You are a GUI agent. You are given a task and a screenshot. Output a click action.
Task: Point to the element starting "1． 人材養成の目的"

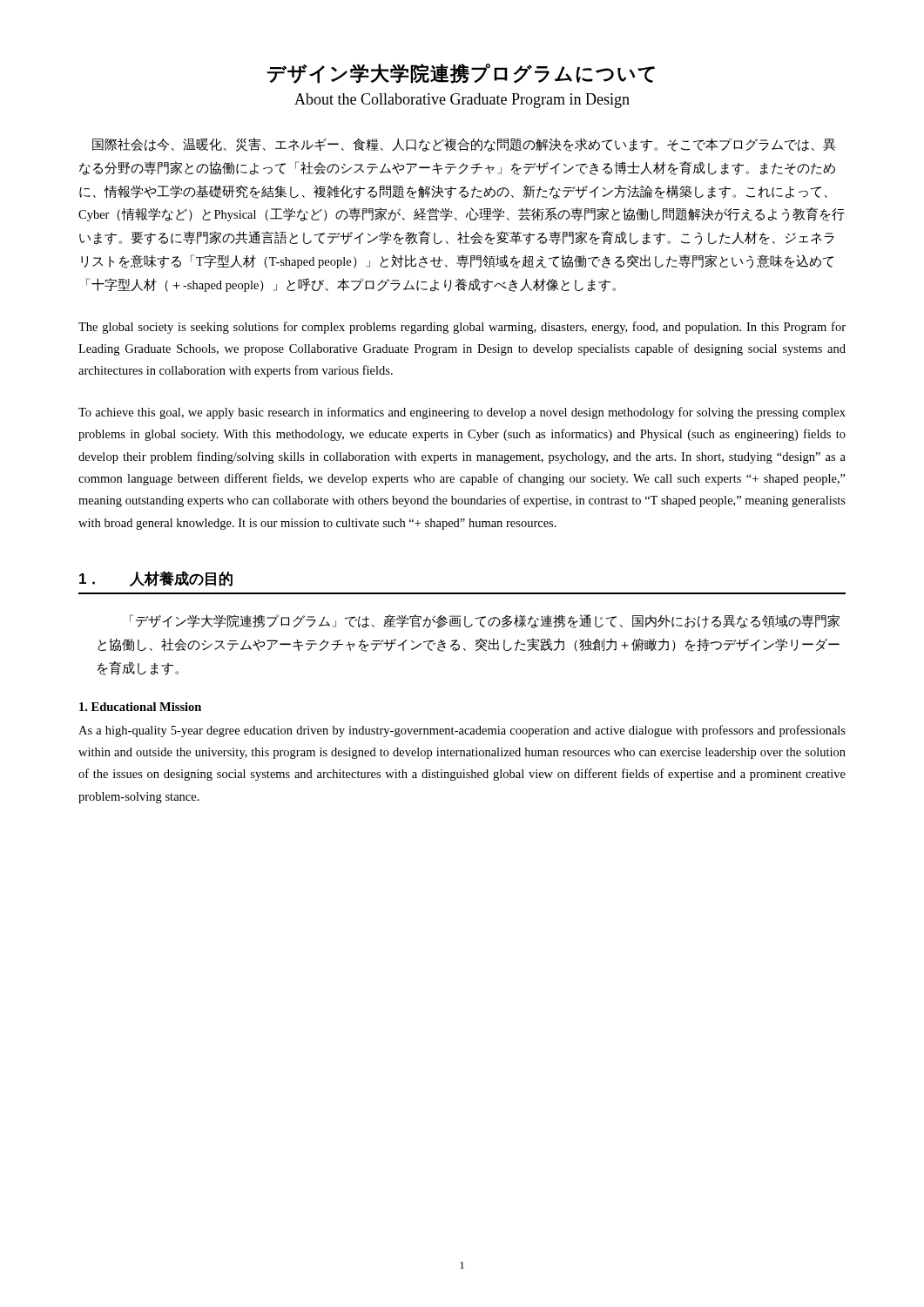(x=156, y=579)
